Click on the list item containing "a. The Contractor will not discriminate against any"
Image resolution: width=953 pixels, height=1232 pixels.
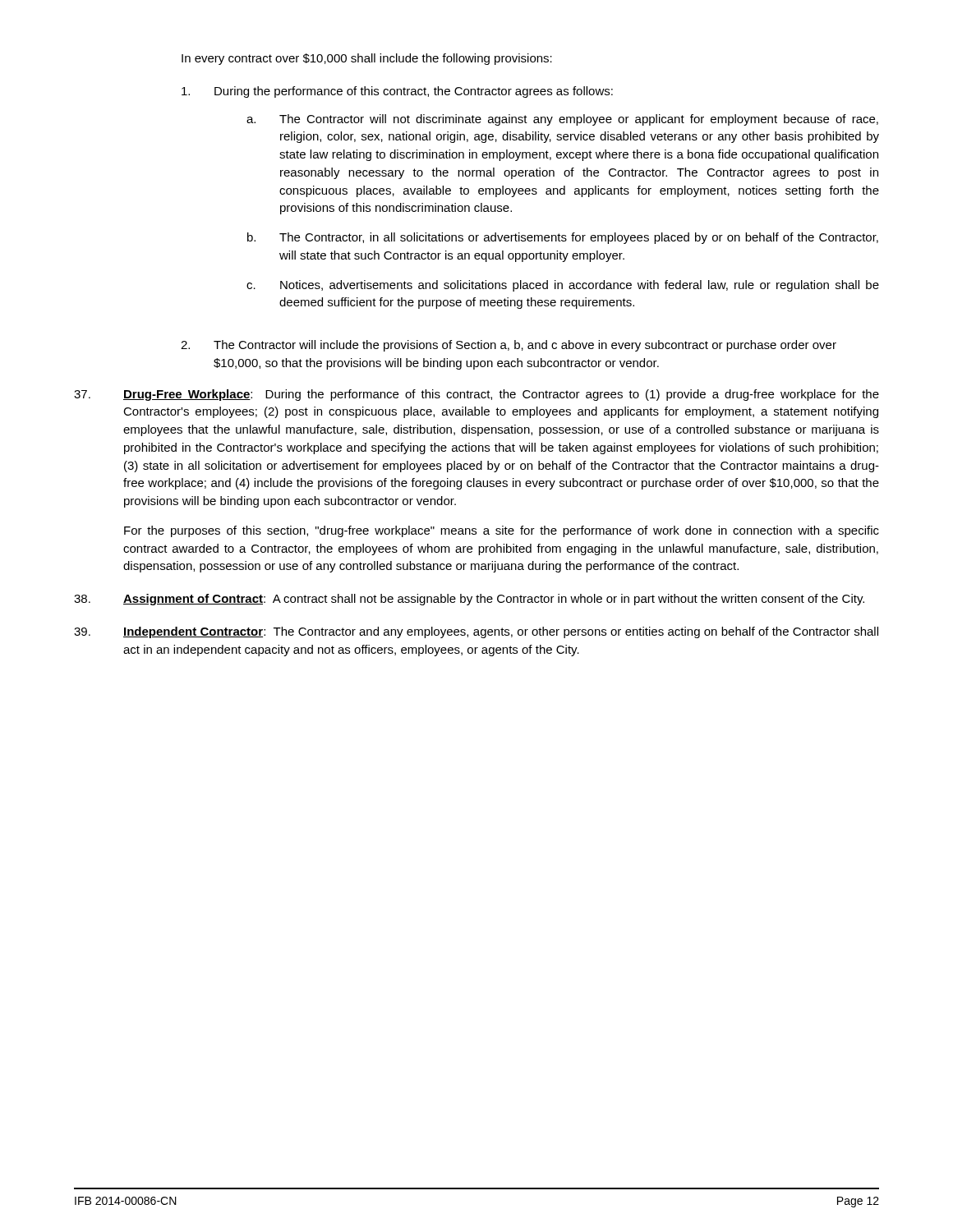pos(563,163)
